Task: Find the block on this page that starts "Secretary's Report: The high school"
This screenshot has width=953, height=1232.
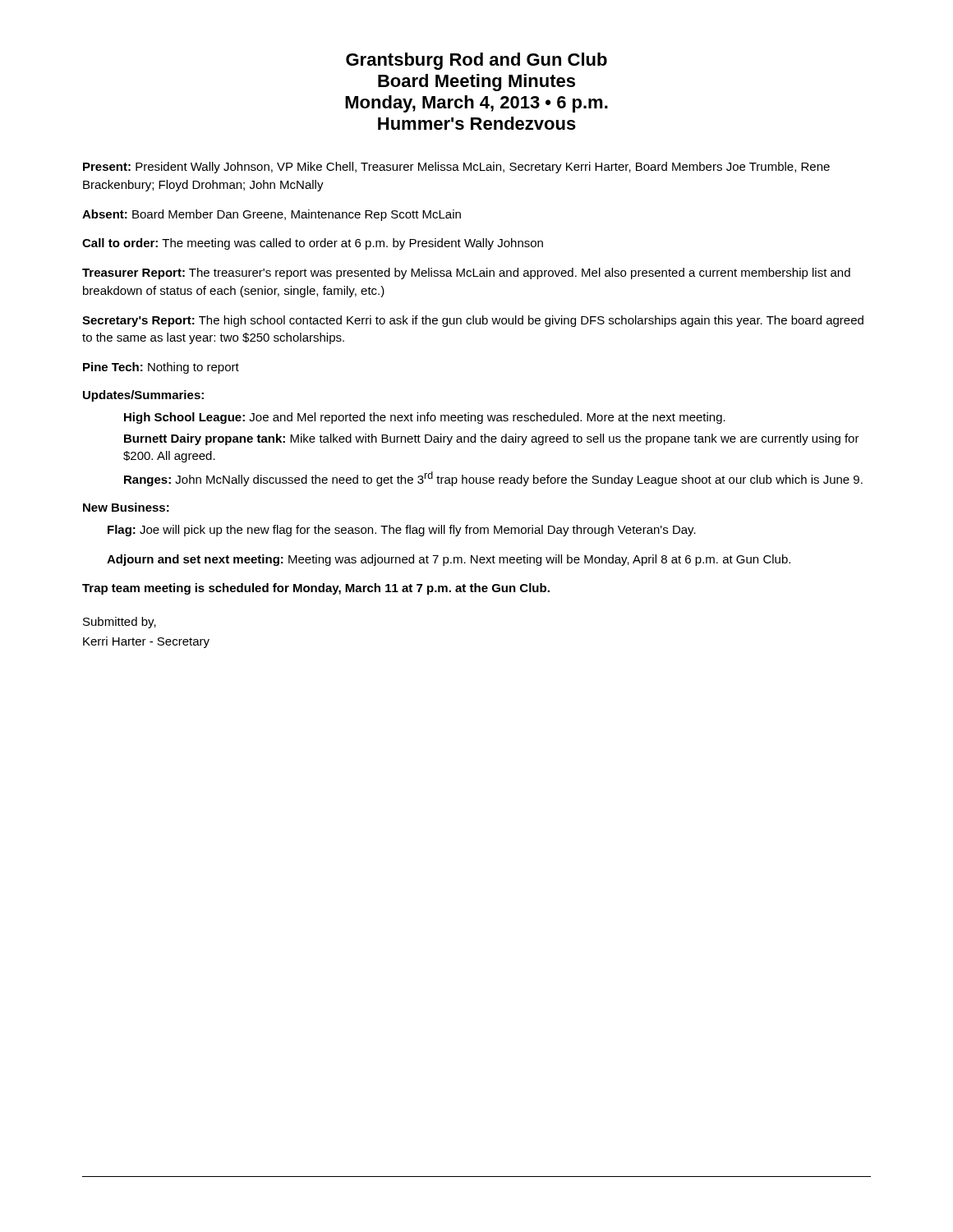Action: 473,328
